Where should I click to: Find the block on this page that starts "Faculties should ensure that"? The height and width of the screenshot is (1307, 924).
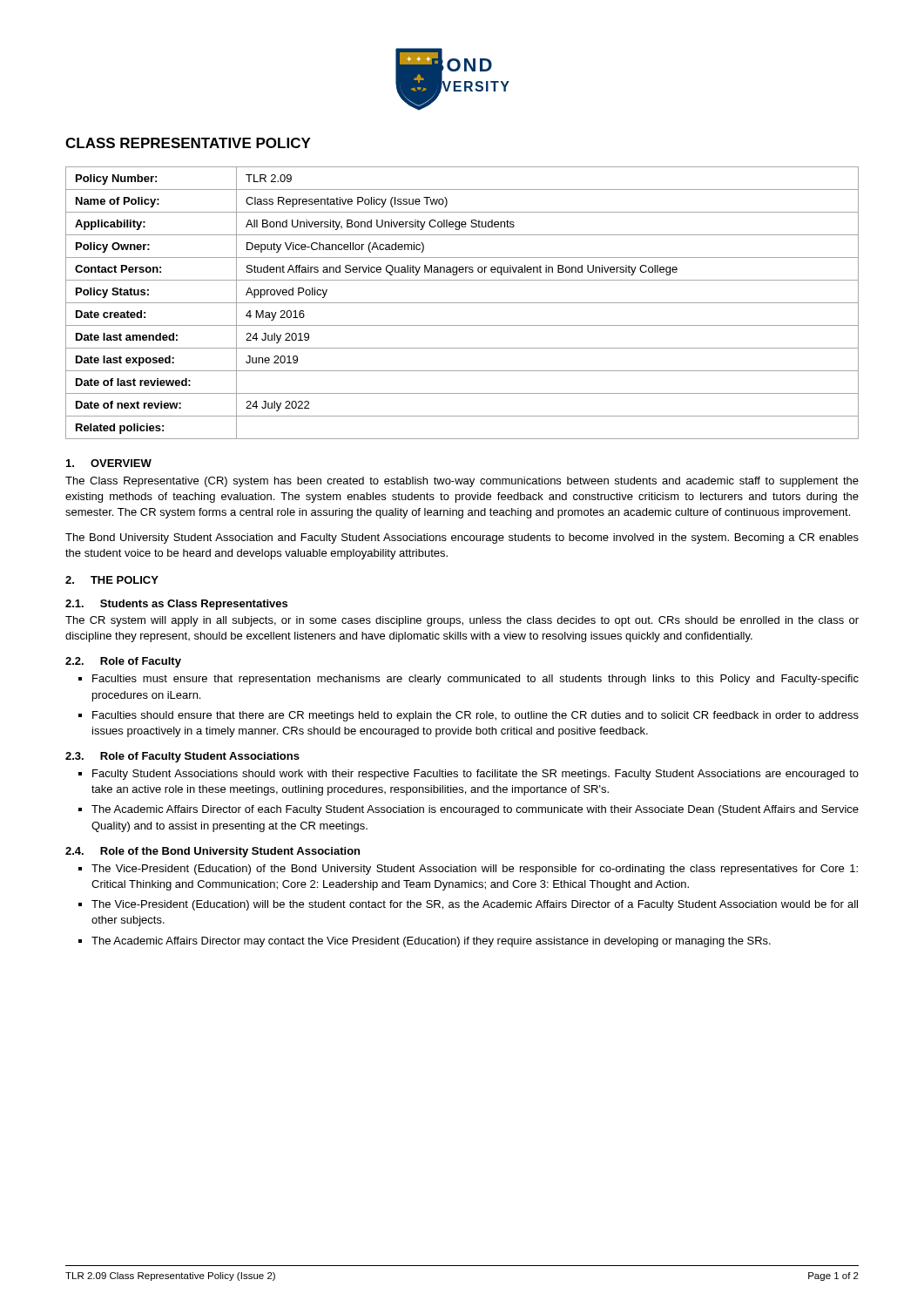475,723
